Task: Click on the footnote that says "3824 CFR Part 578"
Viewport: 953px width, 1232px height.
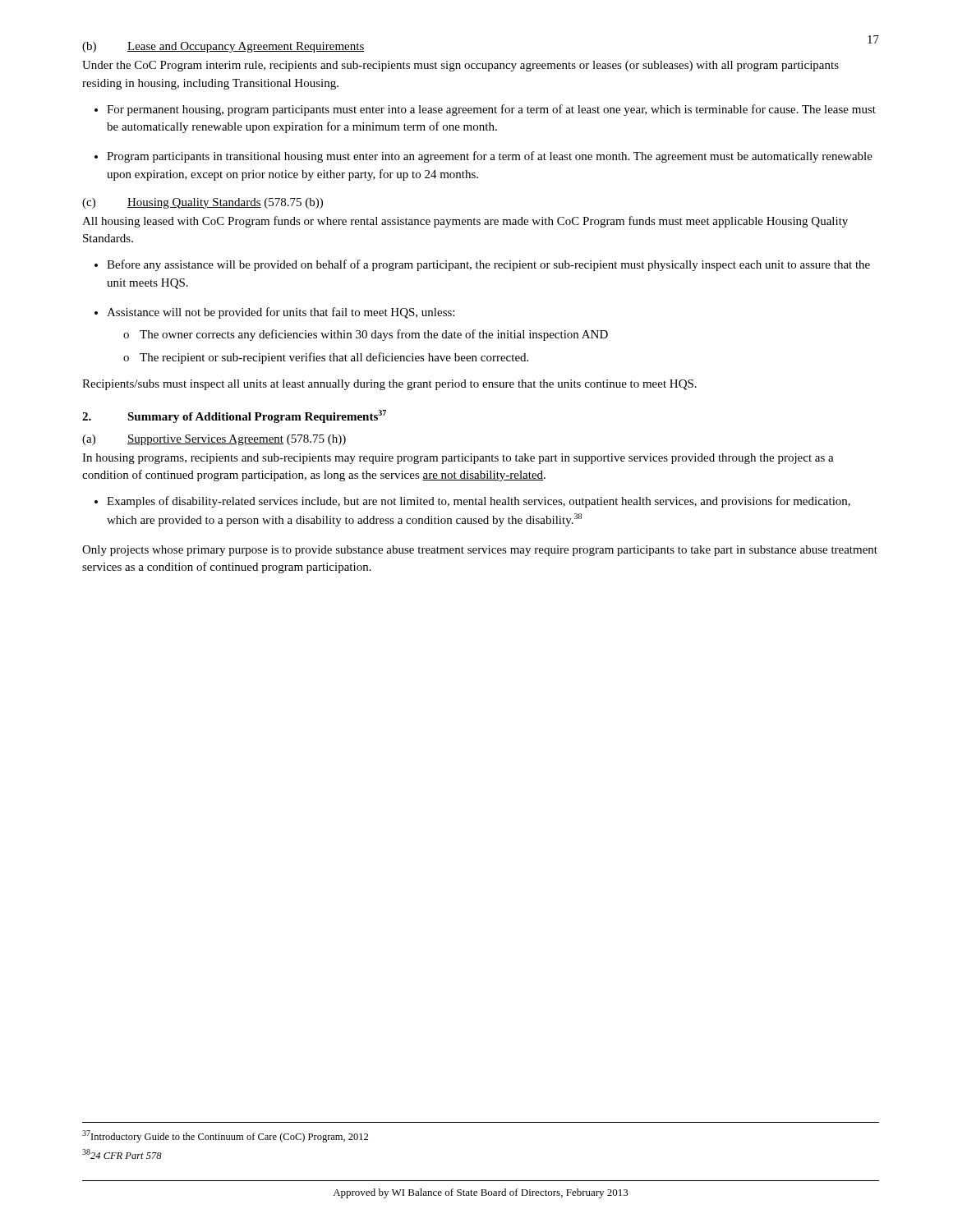Action: click(122, 1155)
